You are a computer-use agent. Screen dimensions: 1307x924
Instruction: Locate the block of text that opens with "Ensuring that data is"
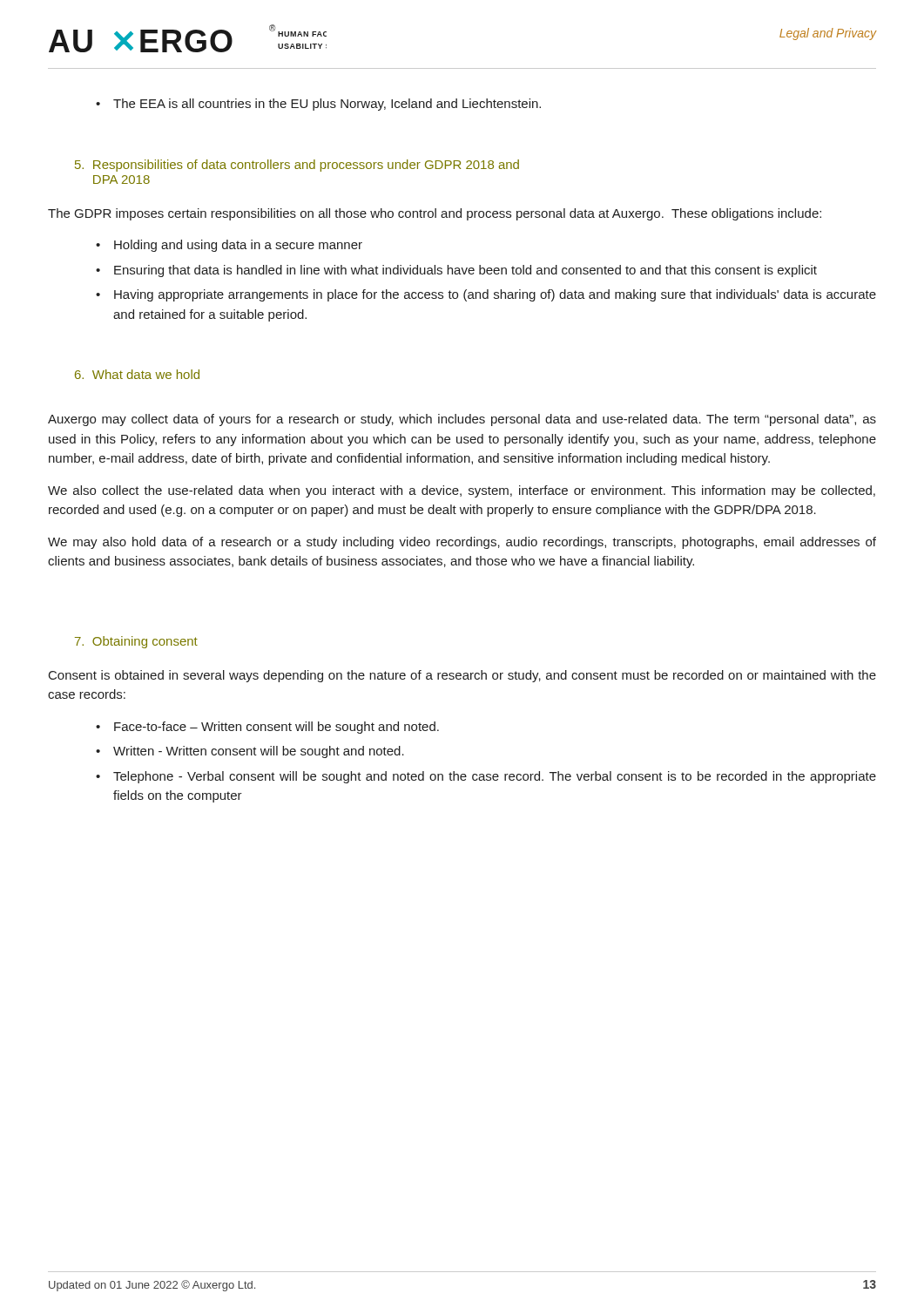[x=465, y=269]
